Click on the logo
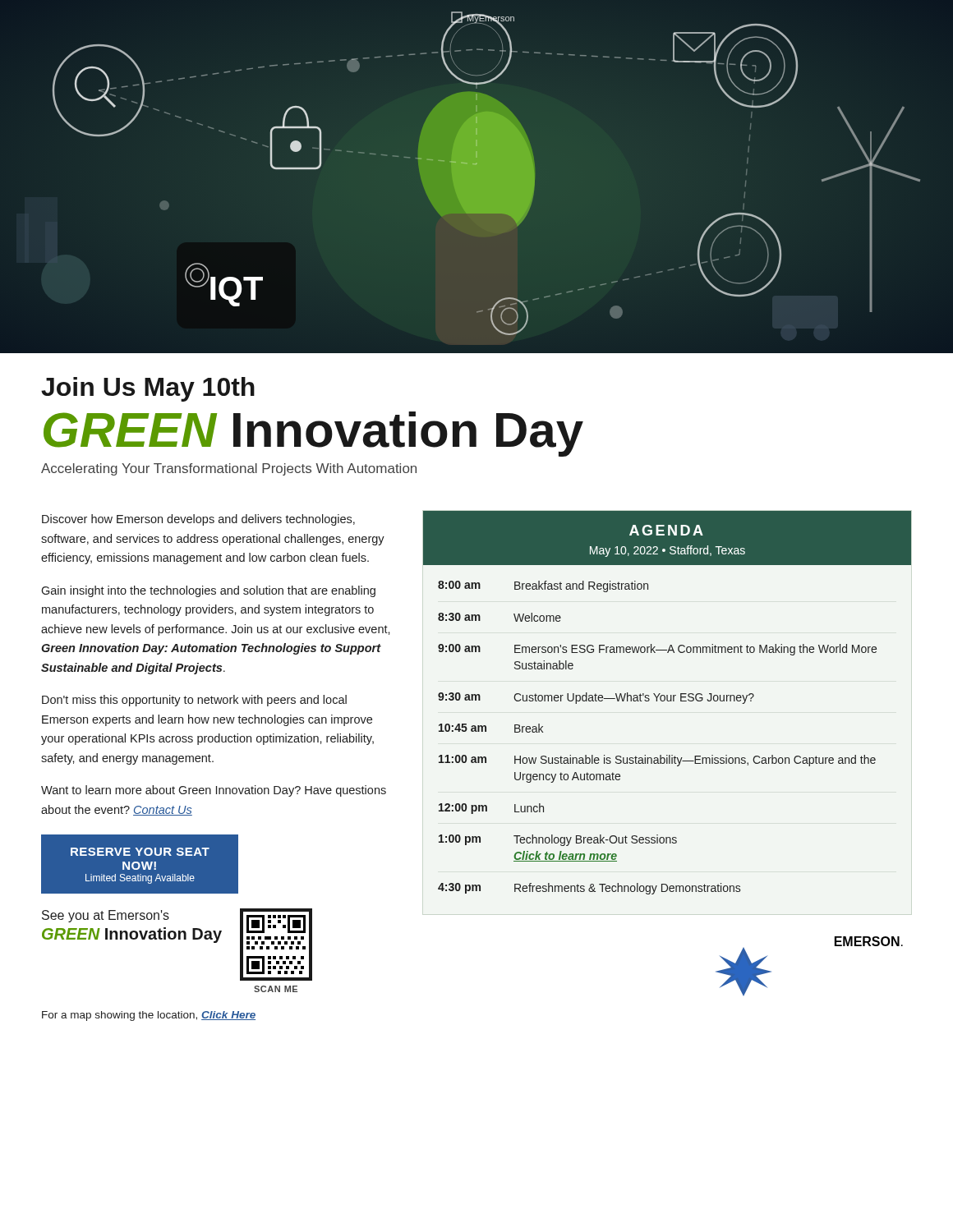953x1232 pixels. tap(667, 967)
